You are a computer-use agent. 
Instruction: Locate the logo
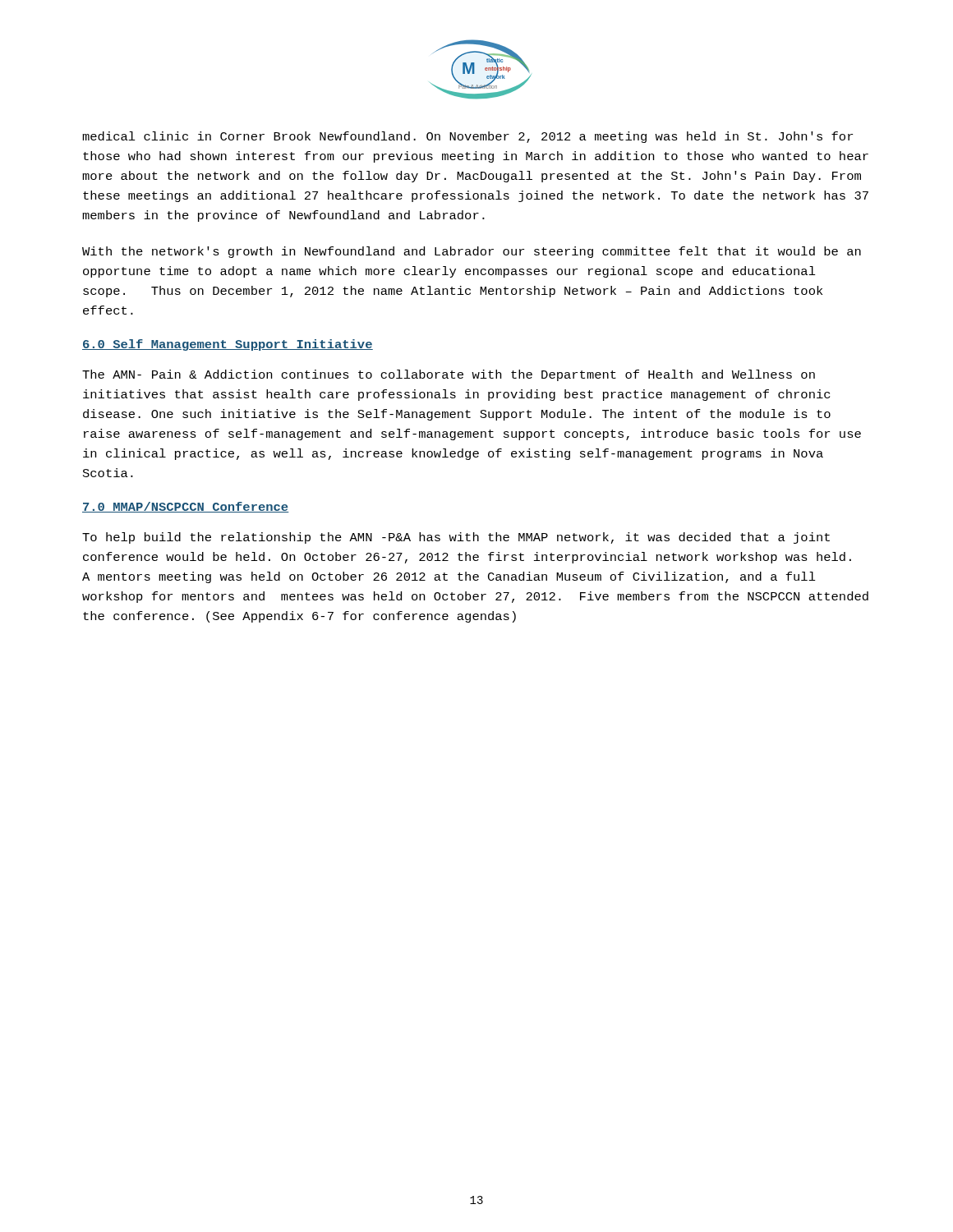(x=476, y=64)
